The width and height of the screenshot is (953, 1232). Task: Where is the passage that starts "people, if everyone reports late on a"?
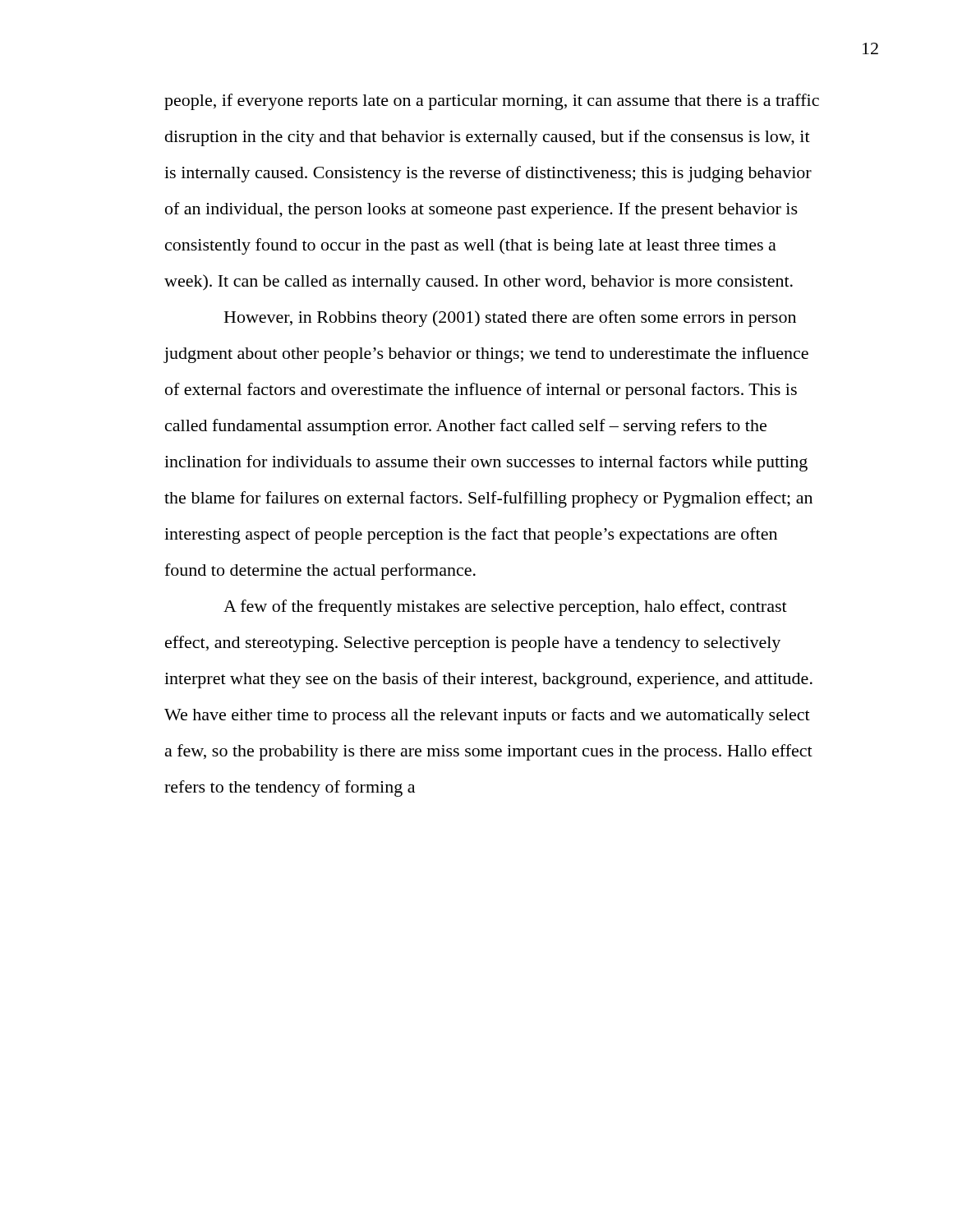point(492,102)
